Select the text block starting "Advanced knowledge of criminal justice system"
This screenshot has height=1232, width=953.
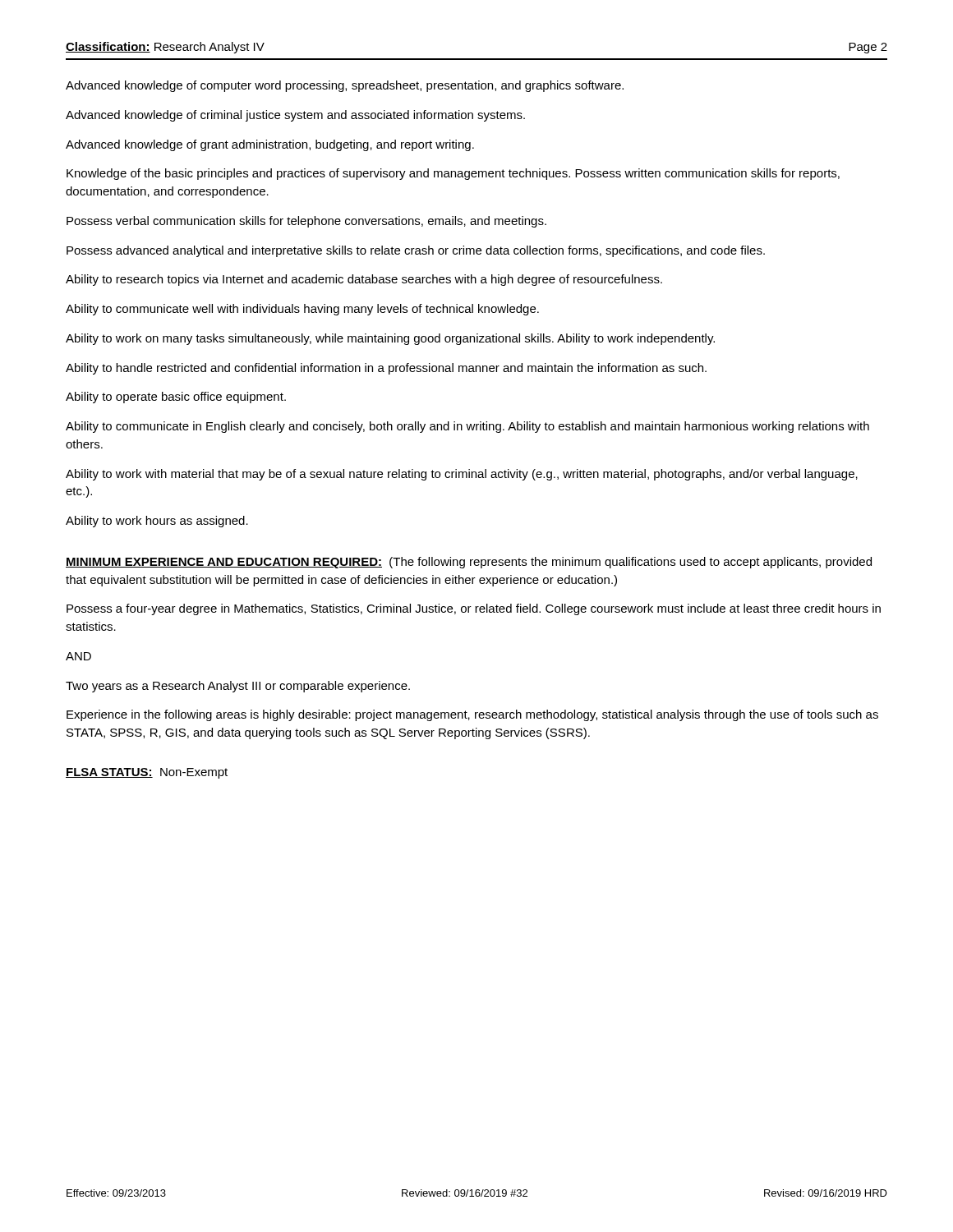(x=296, y=114)
